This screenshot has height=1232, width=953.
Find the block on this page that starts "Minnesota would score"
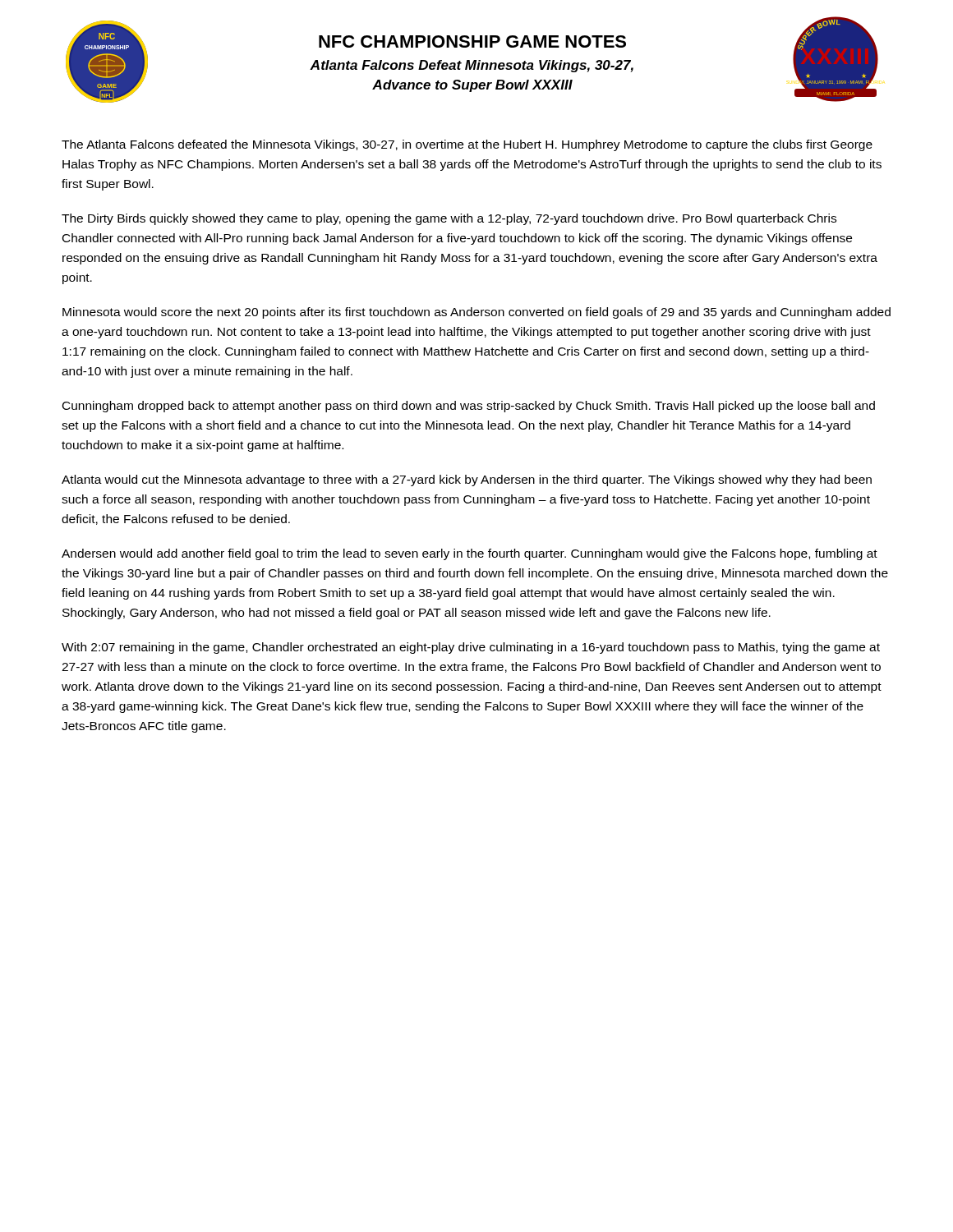click(x=476, y=341)
